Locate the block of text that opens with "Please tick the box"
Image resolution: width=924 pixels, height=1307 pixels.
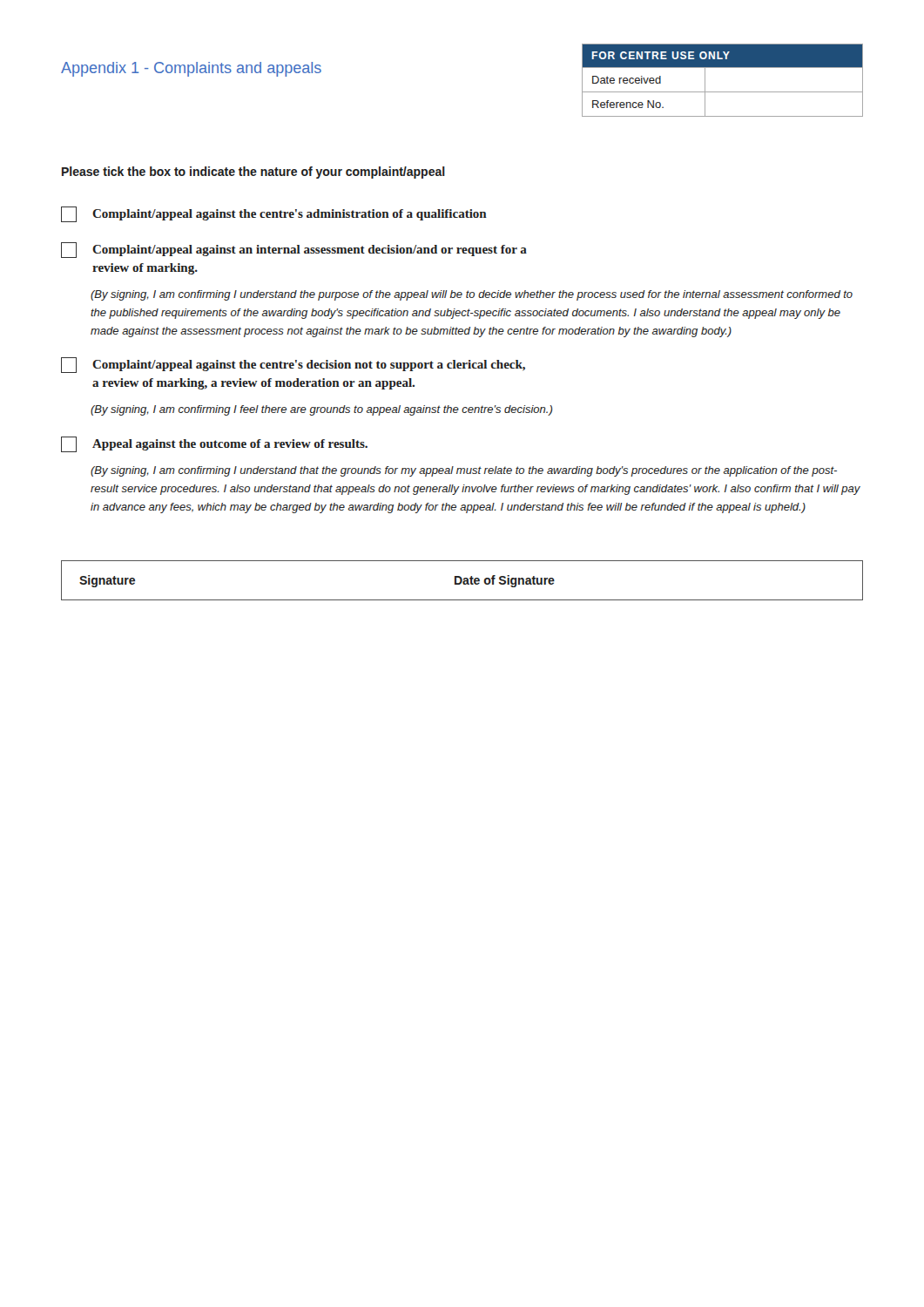[x=253, y=172]
